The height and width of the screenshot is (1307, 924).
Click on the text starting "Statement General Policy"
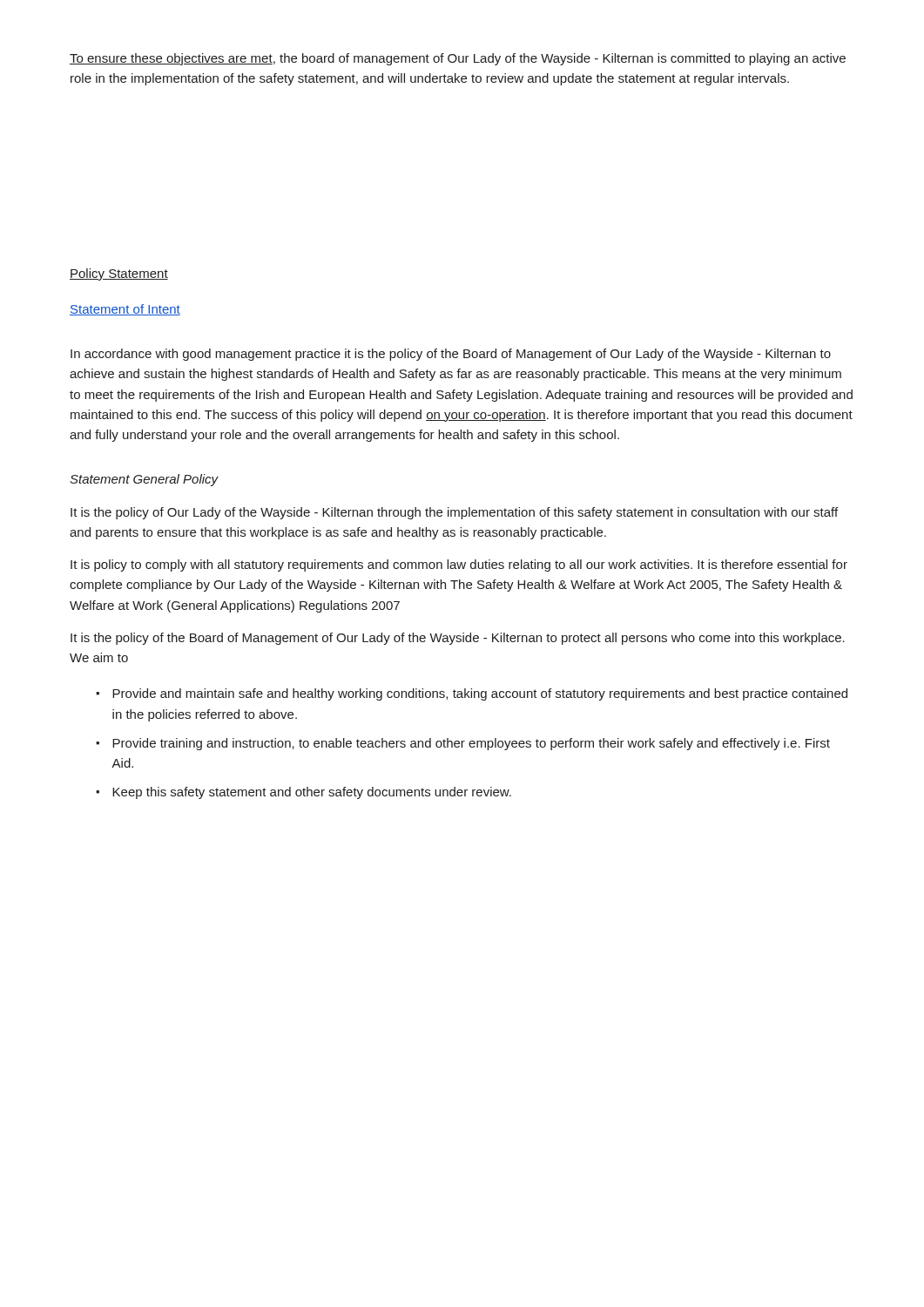coord(144,480)
